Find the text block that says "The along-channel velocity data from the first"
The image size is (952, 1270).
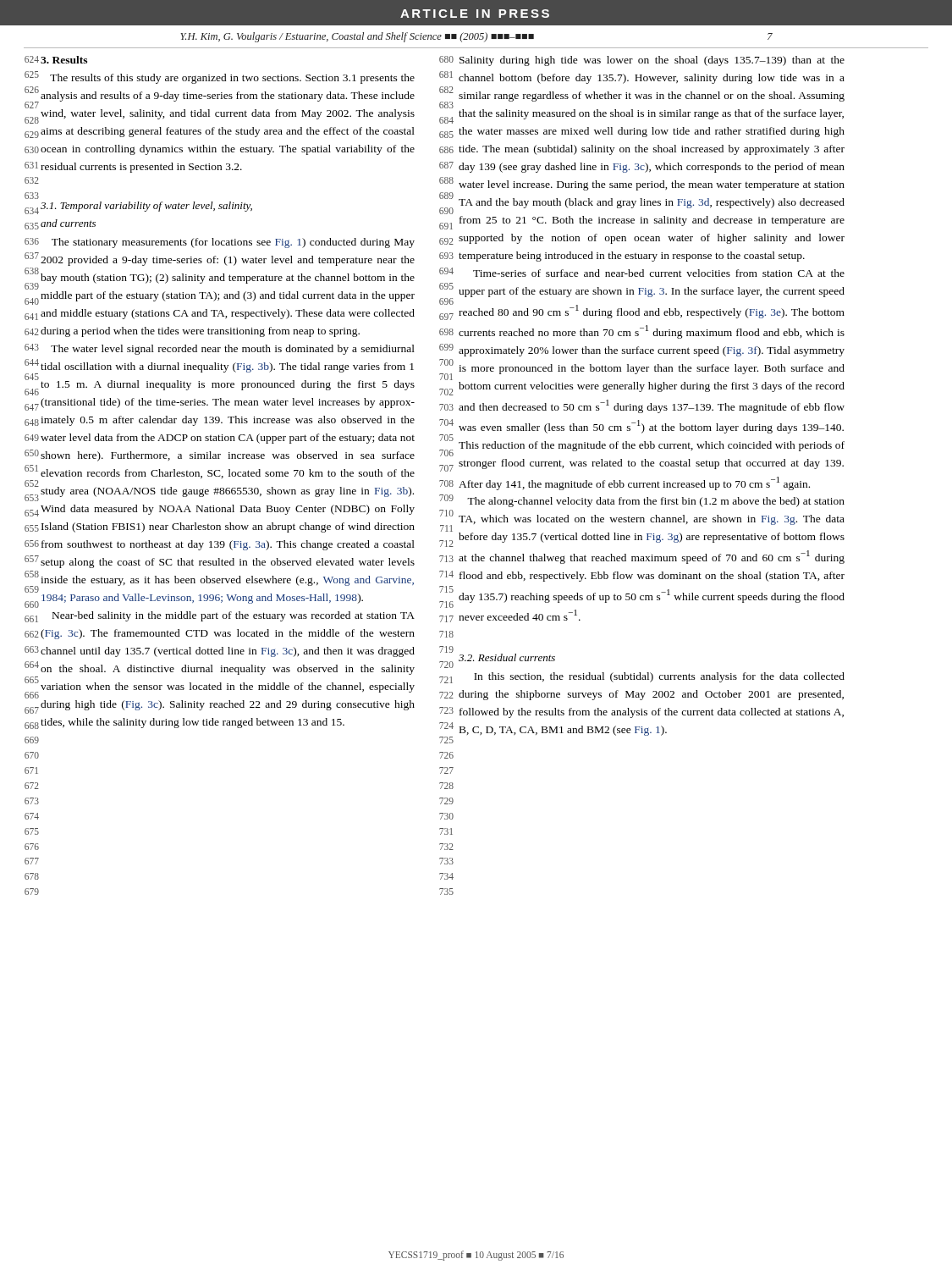click(652, 559)
